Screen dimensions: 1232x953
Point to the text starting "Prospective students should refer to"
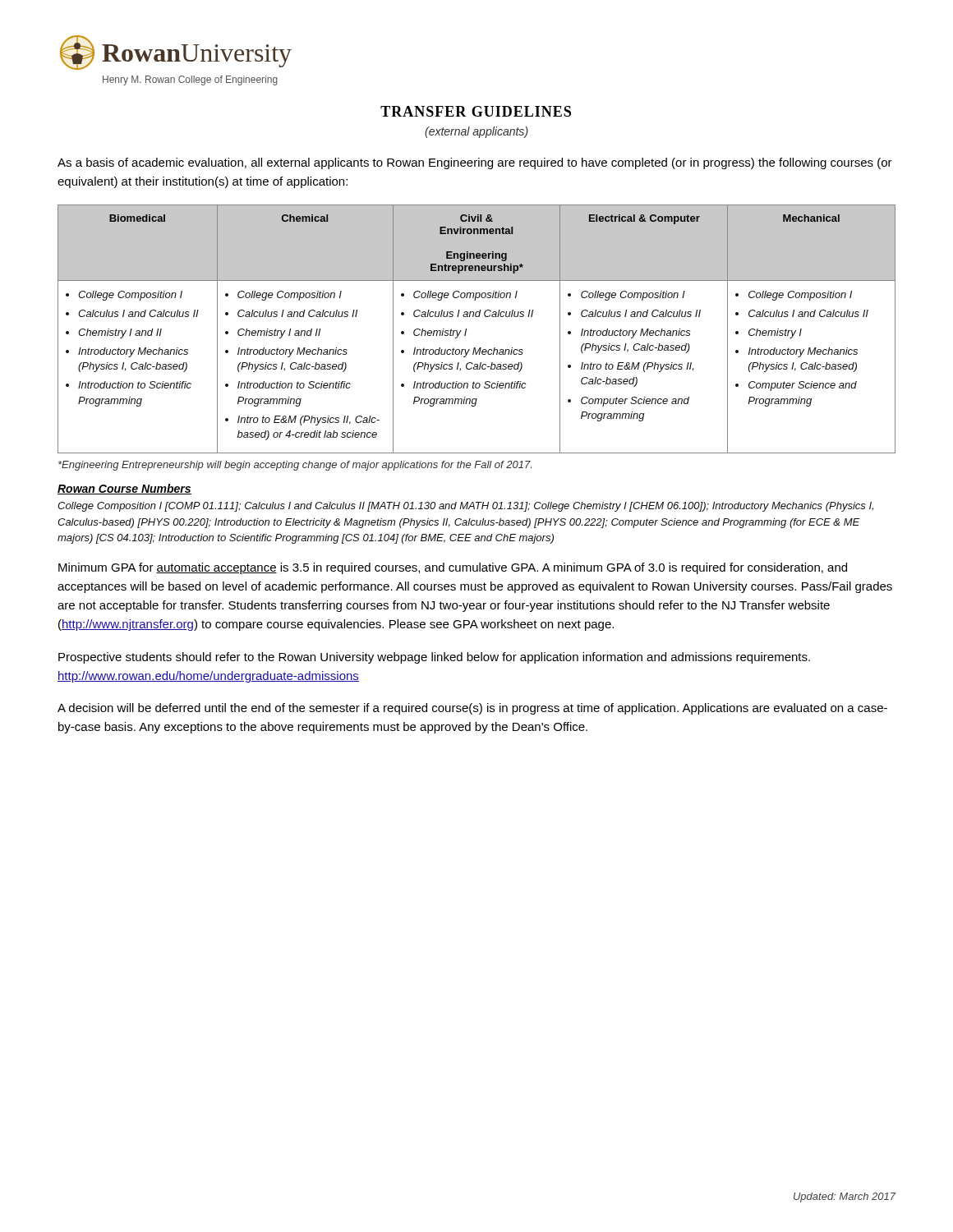pyautogui.click(x=476, y=667)
